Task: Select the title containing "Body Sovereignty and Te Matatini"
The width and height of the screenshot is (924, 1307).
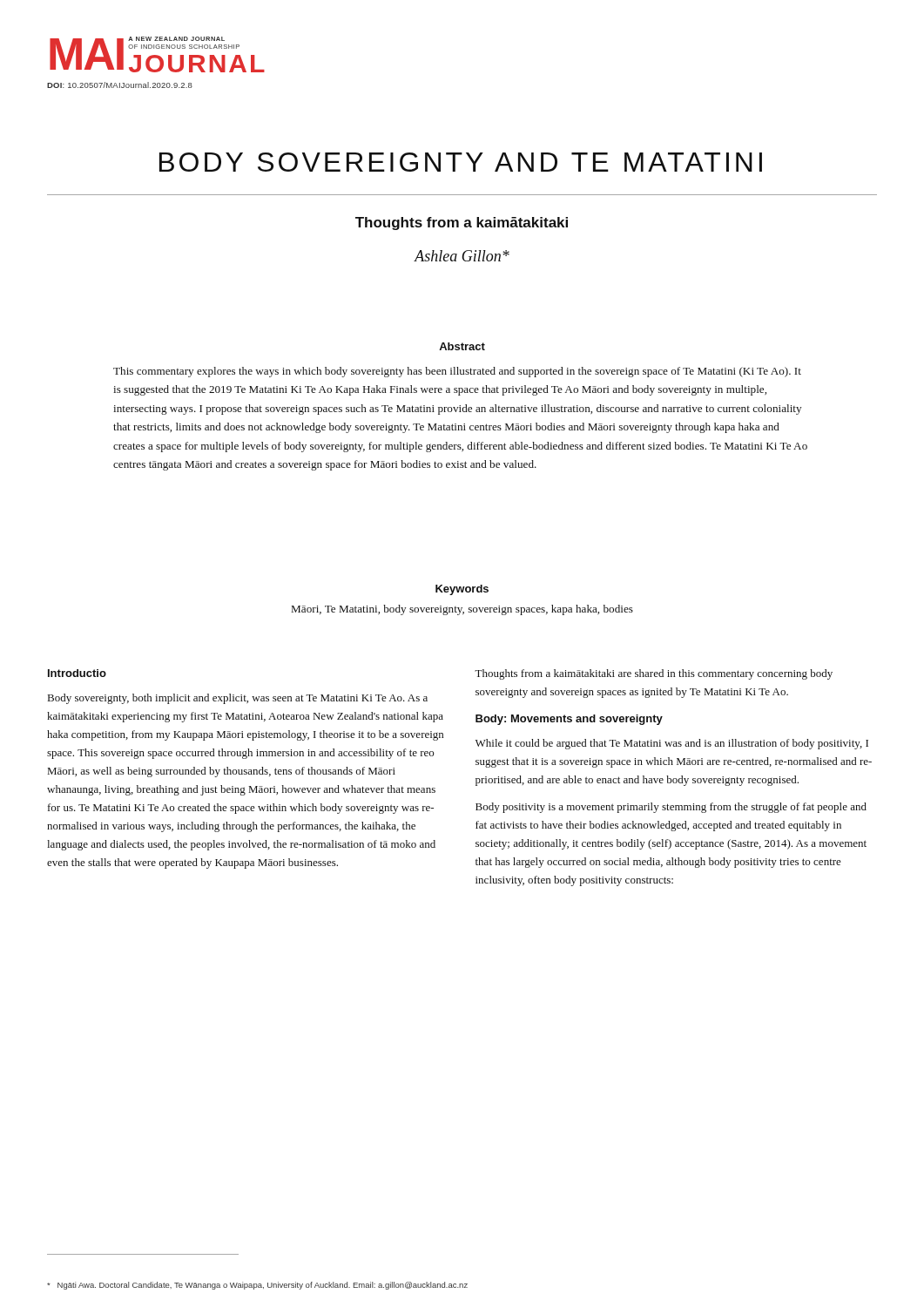Action: point(462,162)
